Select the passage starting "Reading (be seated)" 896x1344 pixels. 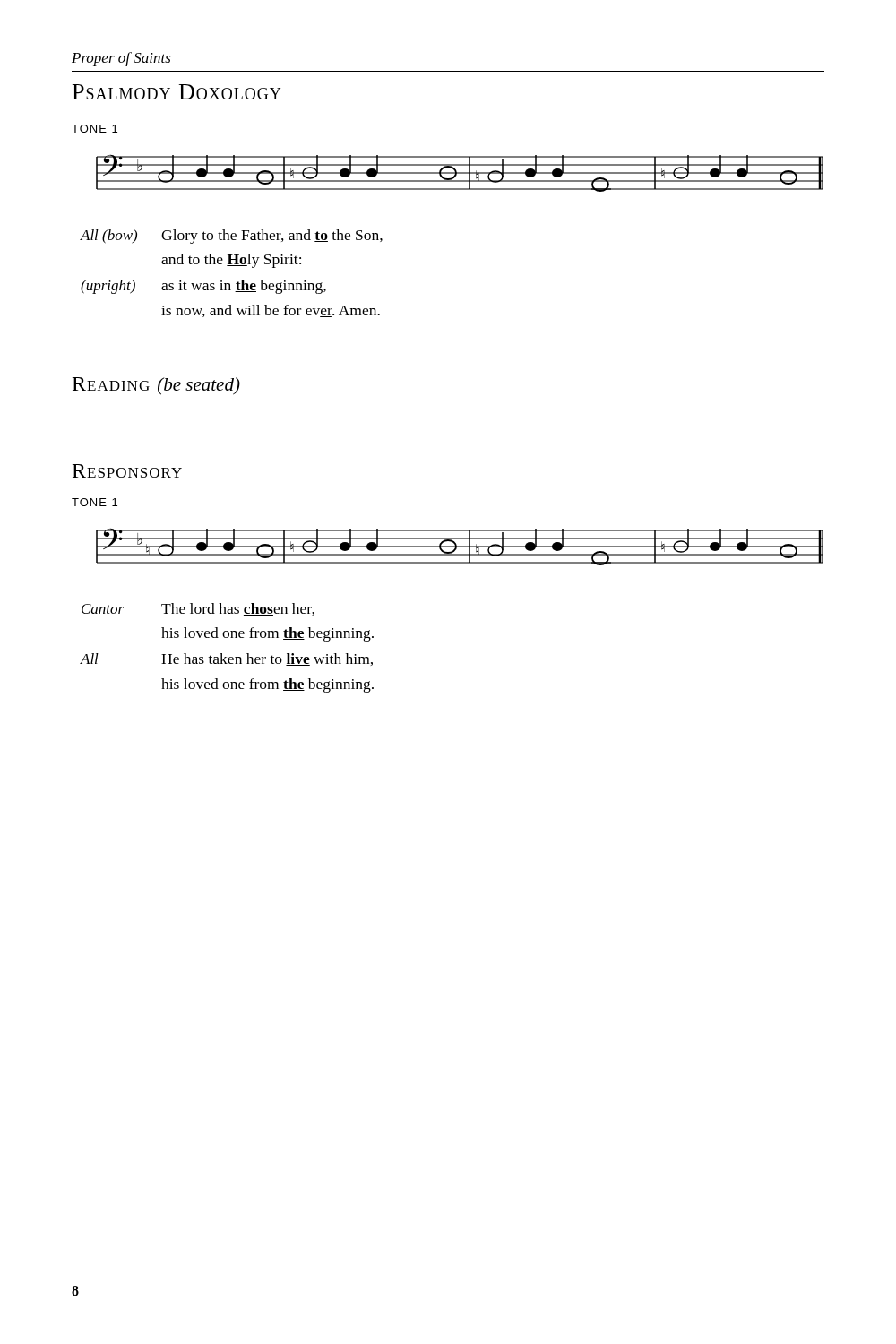[x=156, y=383]
